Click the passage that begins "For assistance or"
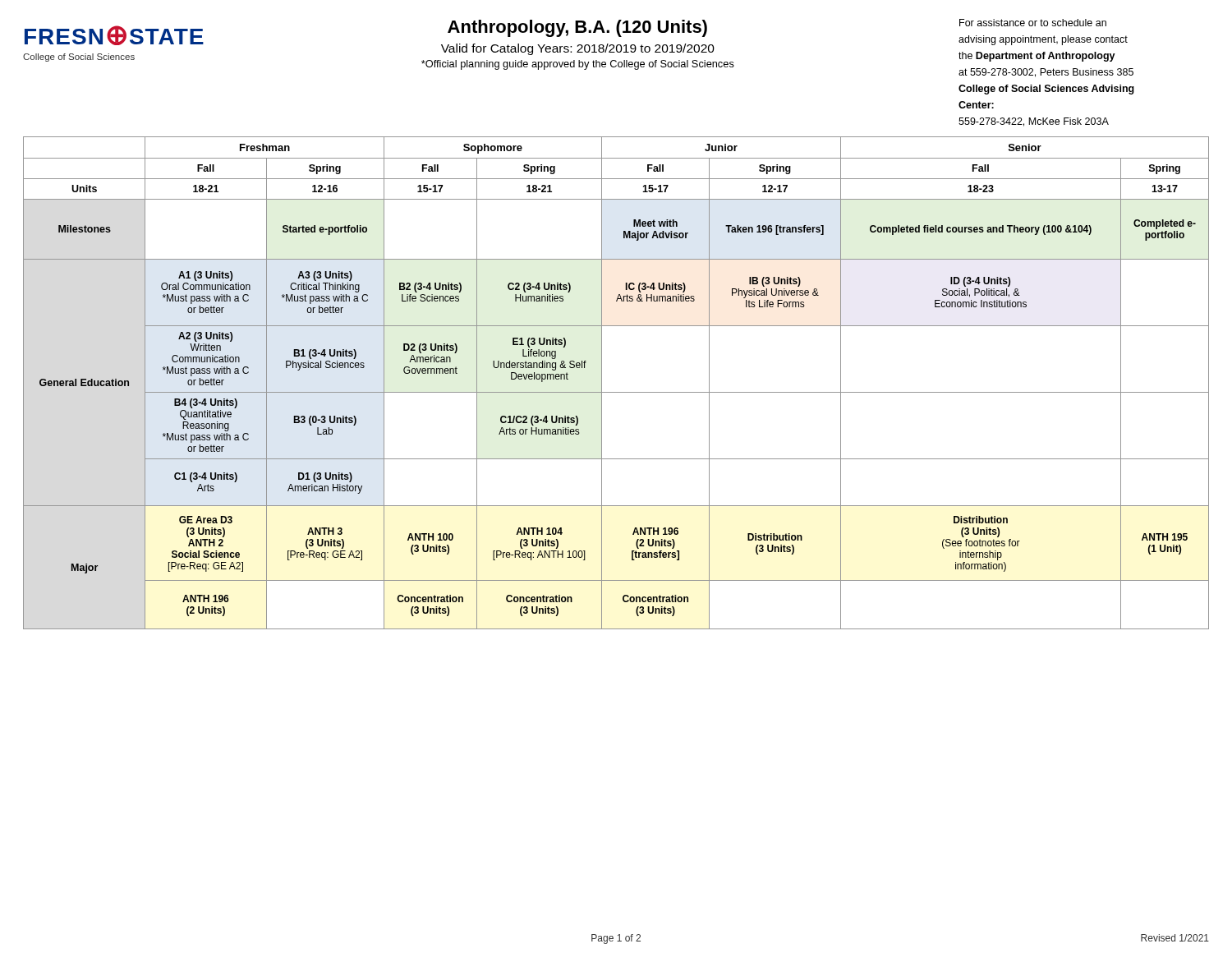 point(1046,72)
